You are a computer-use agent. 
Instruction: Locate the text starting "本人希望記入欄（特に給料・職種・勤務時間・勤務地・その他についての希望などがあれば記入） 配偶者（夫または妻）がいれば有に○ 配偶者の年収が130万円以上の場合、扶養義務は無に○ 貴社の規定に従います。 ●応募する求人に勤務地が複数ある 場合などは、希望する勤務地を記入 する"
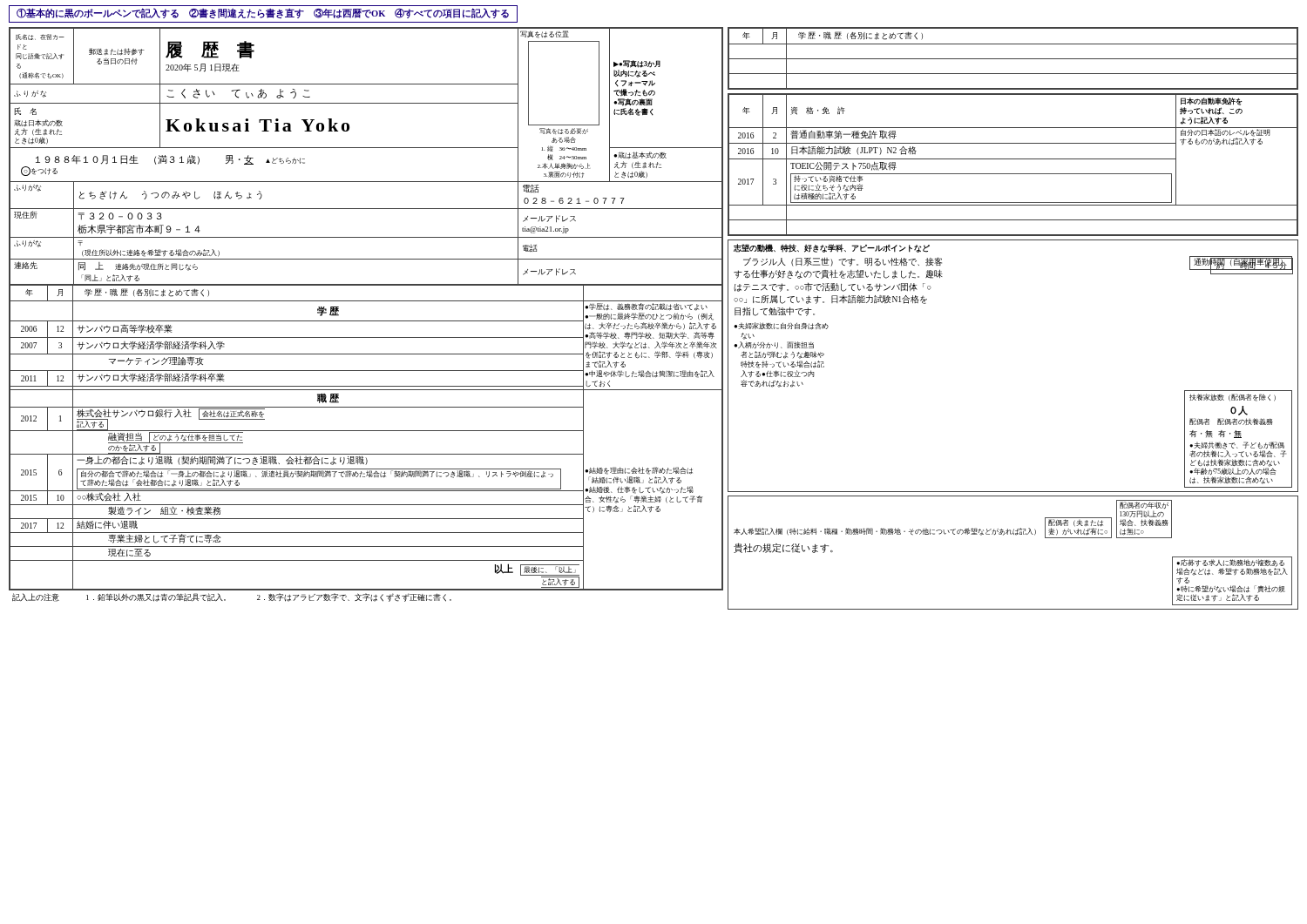pos(1013,553)
